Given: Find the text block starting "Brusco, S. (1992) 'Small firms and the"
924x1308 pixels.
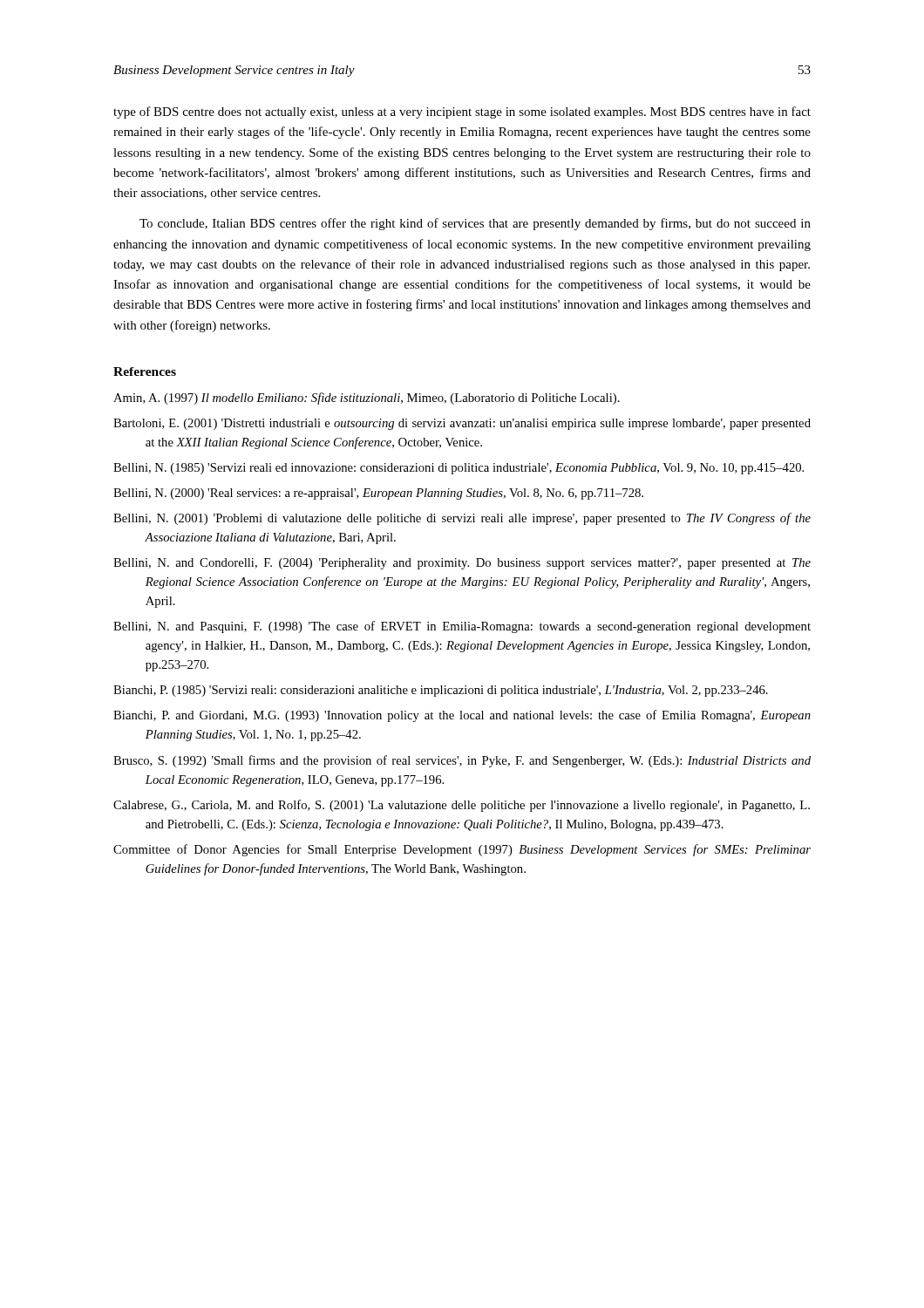Looking at the screenshot, I should click(462, 770).
